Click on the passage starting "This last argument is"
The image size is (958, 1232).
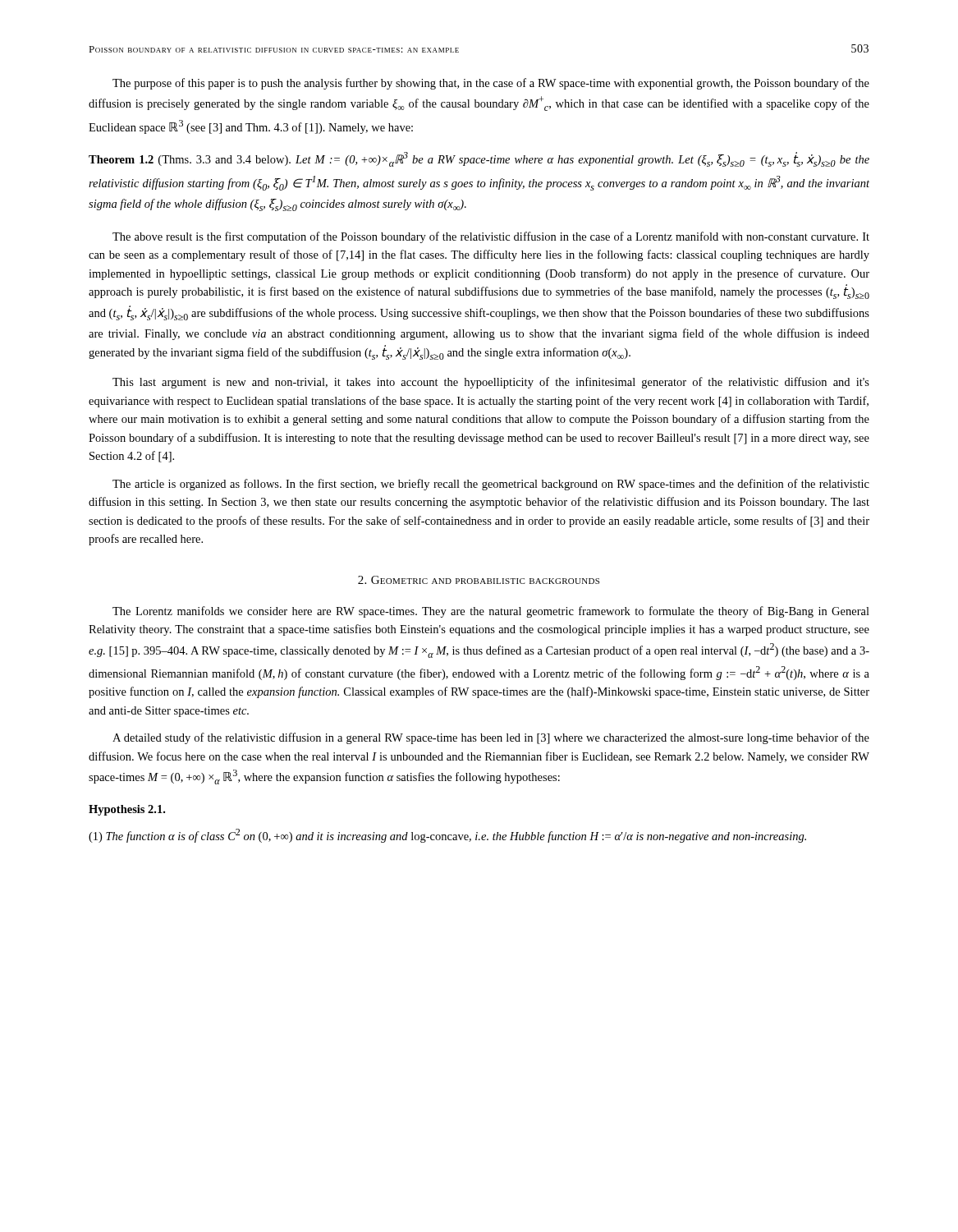479,419
